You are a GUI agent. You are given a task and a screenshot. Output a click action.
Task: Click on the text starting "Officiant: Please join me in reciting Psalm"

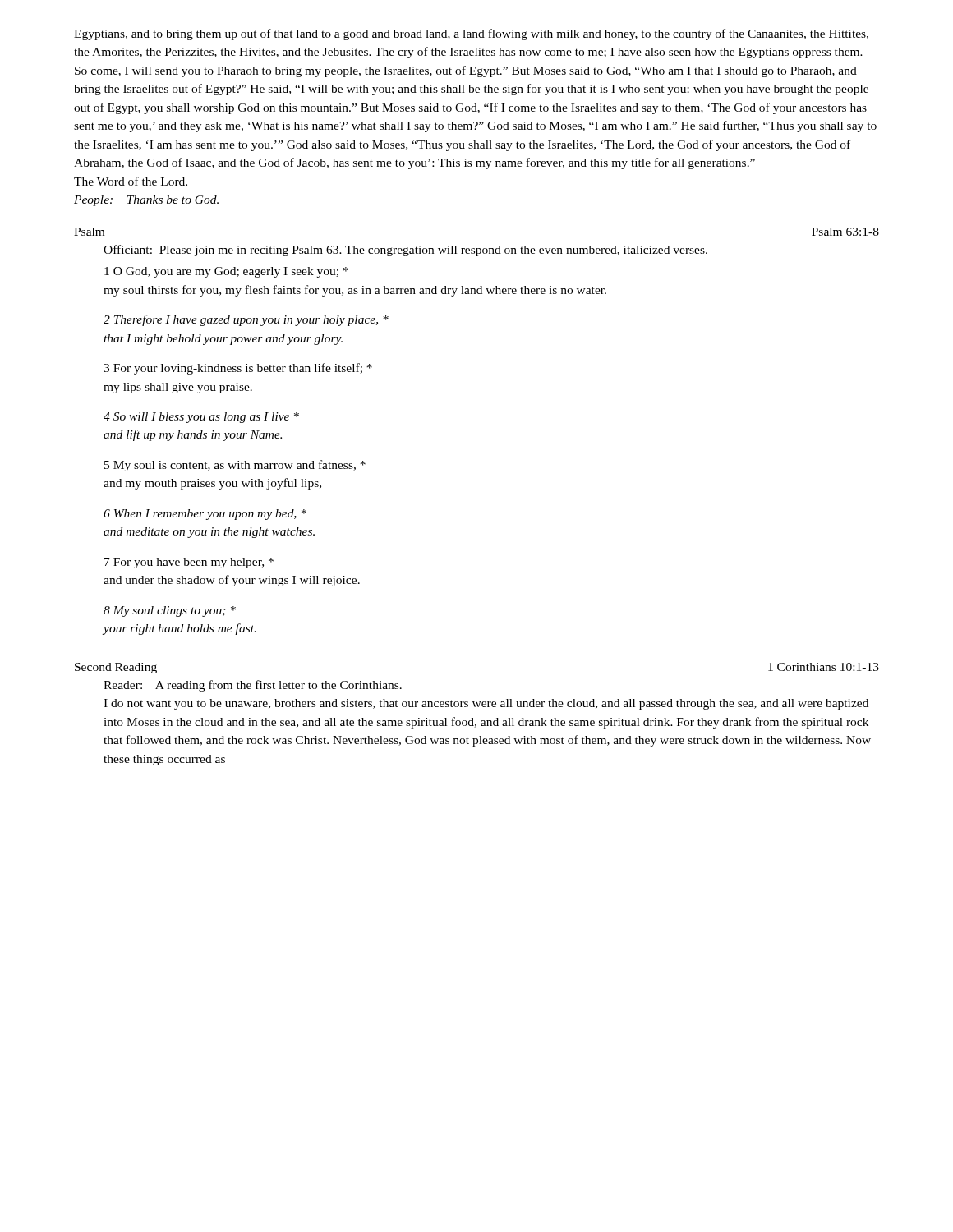click(x=406, y=249)
